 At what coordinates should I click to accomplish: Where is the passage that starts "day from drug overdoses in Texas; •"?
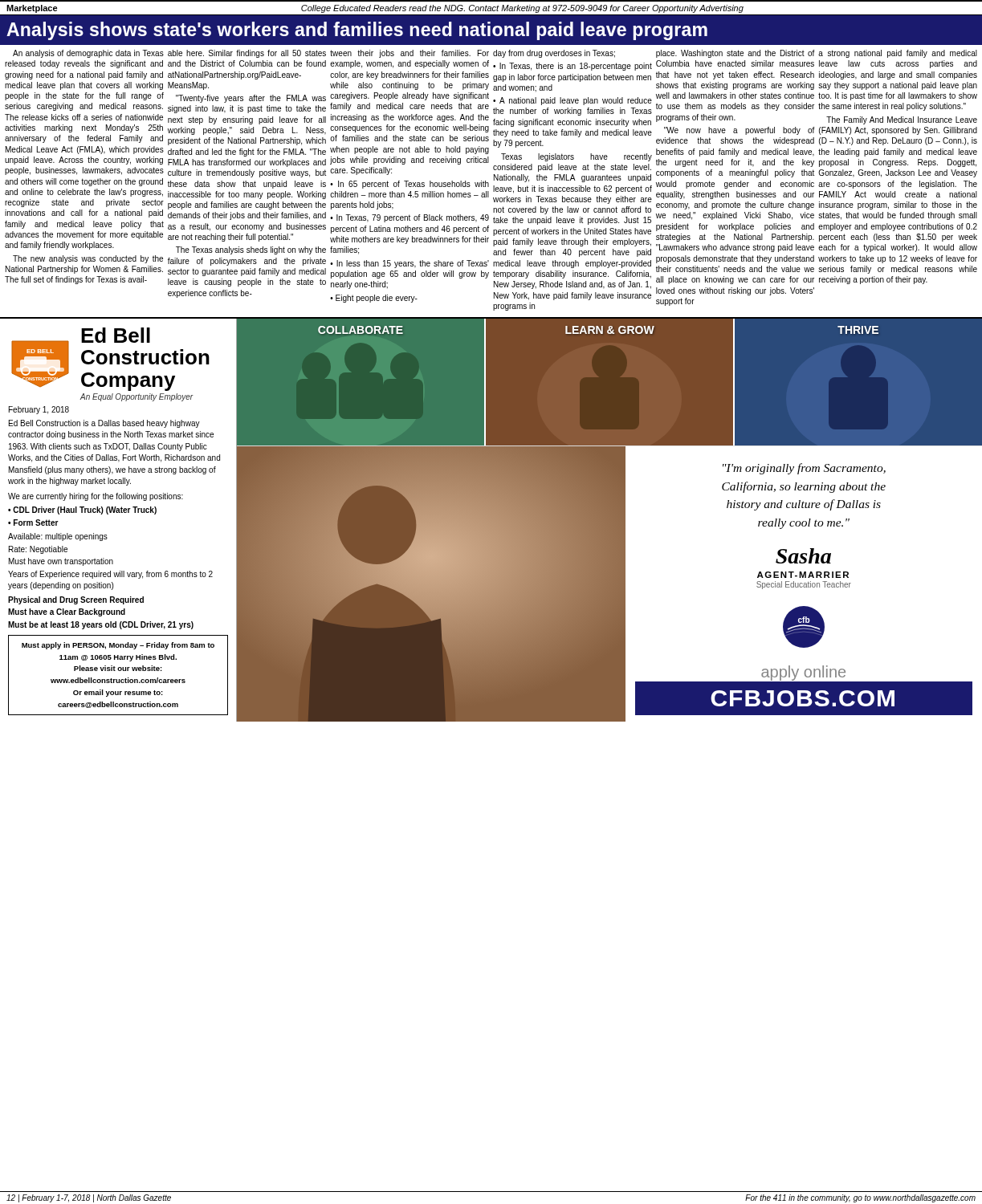[572, 180]
